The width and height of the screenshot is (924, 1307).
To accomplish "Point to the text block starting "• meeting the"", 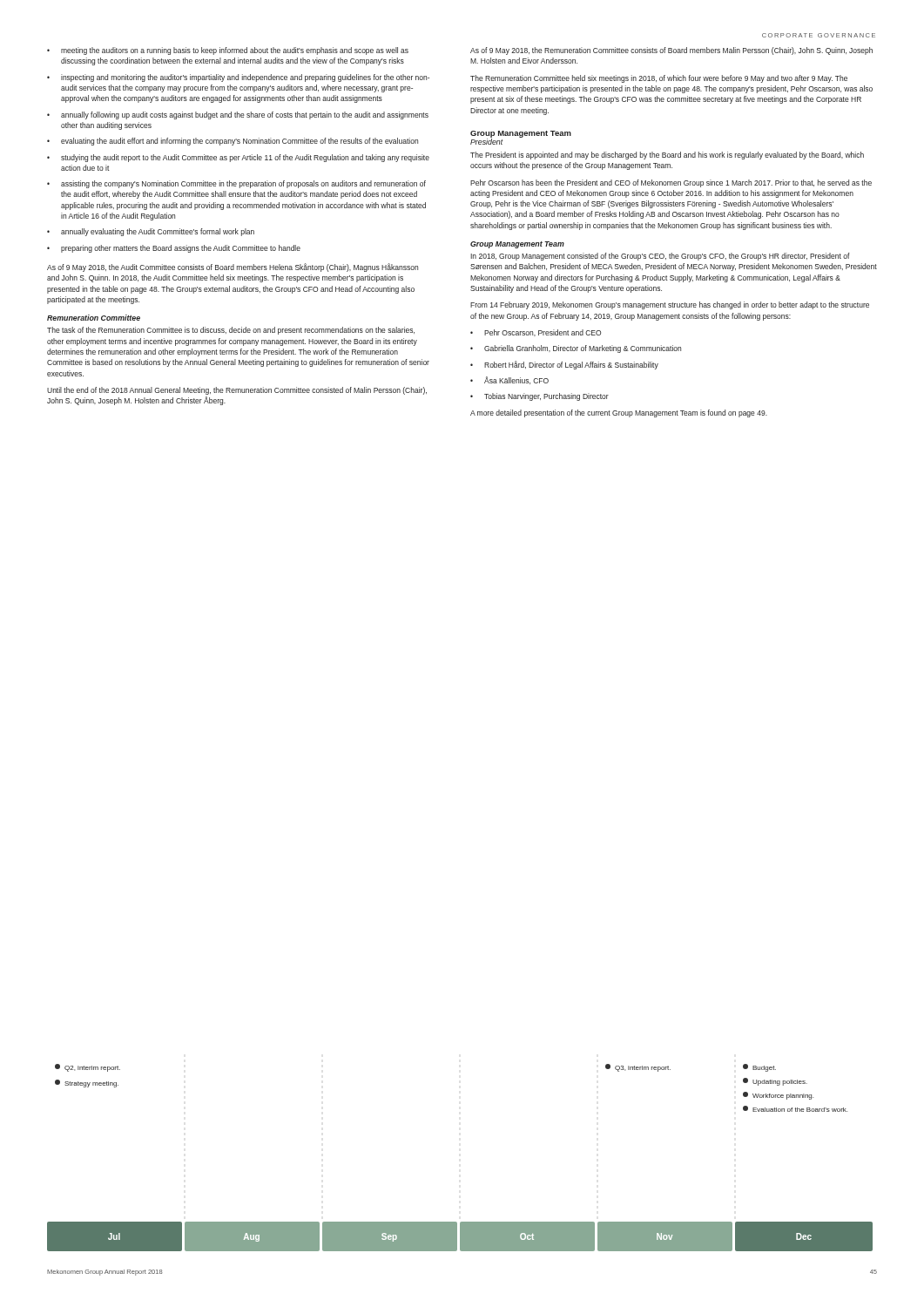I will [239, 56].
